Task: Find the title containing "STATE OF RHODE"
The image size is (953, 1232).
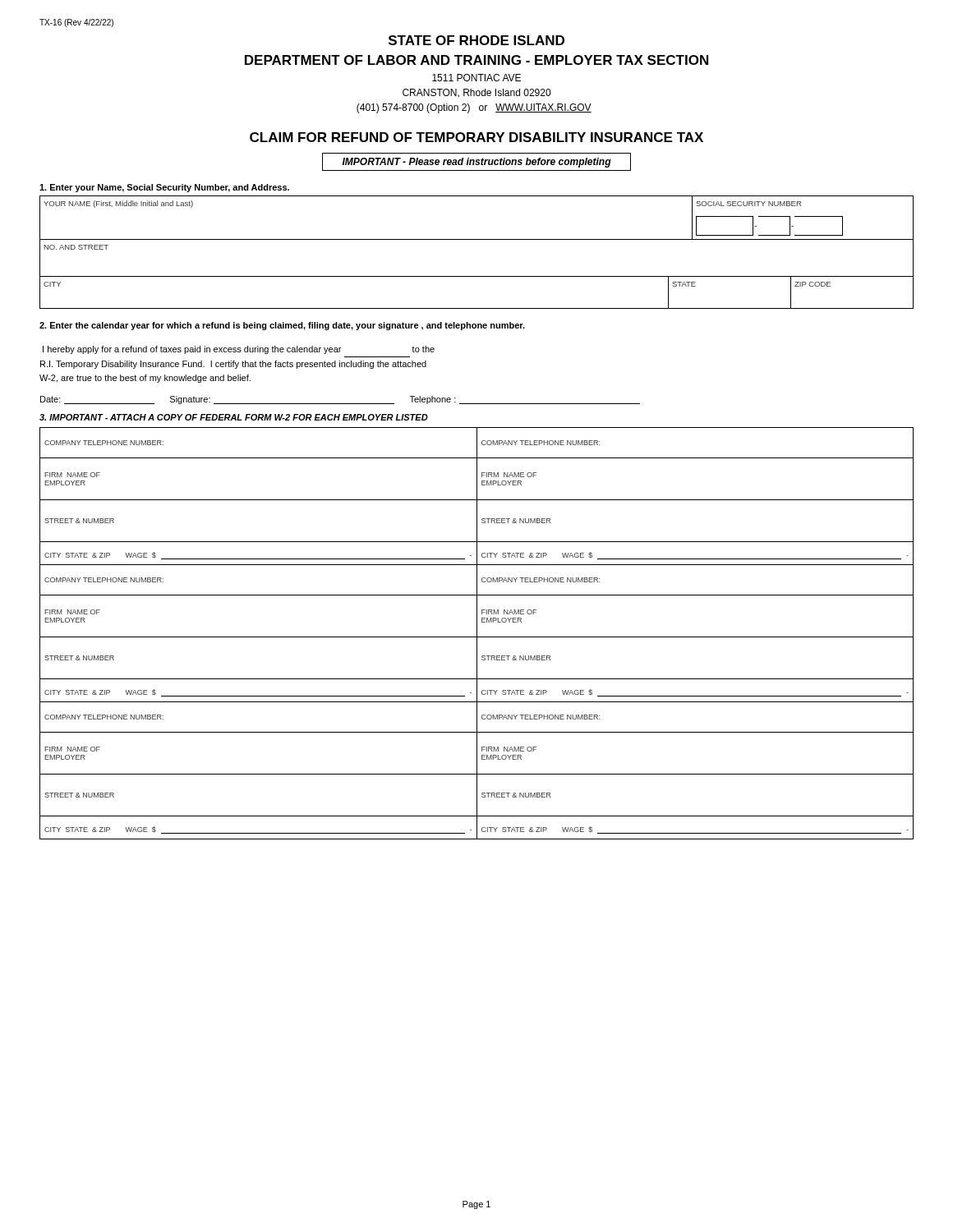Action: tap(476, 73)
